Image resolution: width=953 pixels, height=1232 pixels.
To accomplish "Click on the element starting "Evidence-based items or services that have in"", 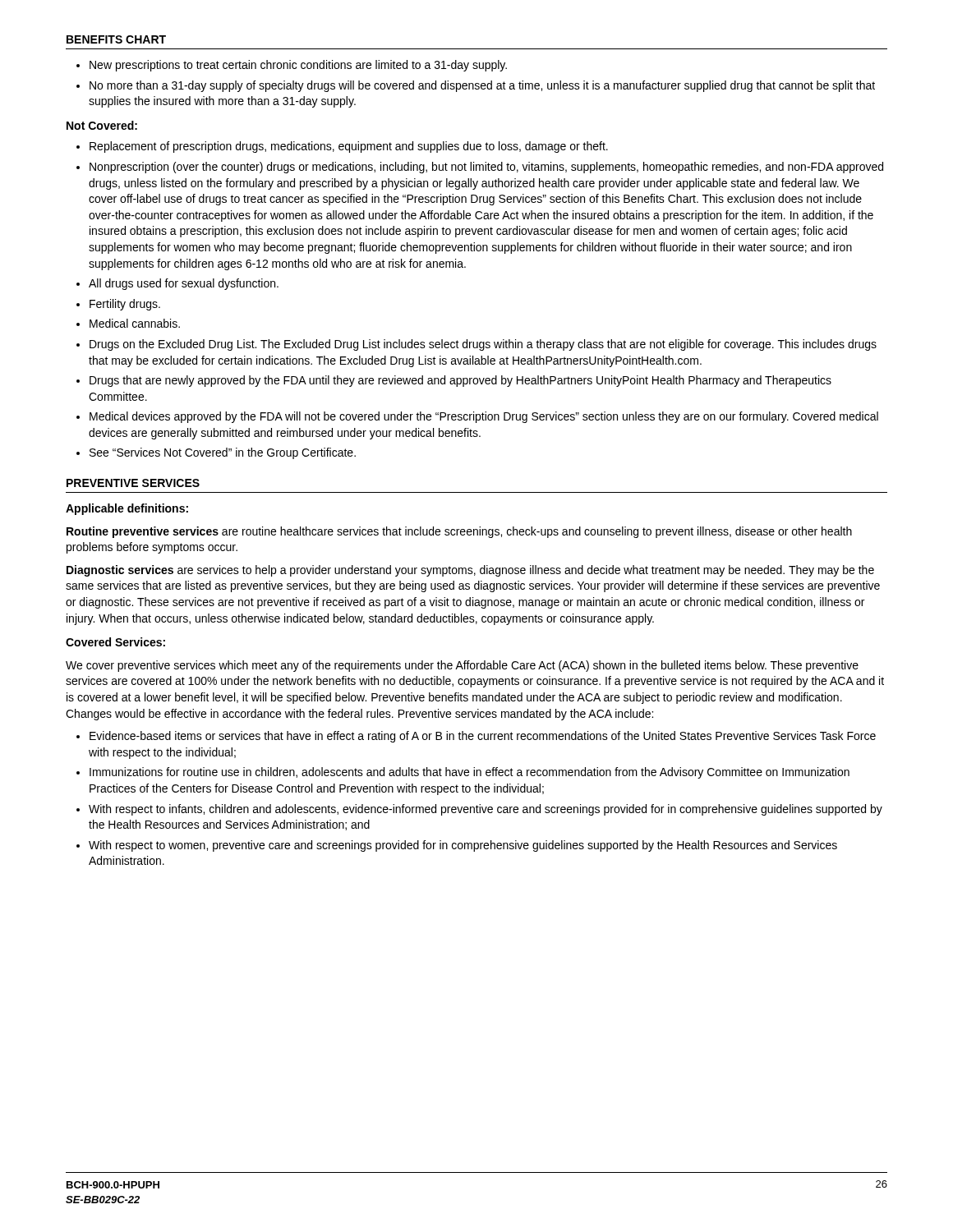I will (x=482, y=744).
